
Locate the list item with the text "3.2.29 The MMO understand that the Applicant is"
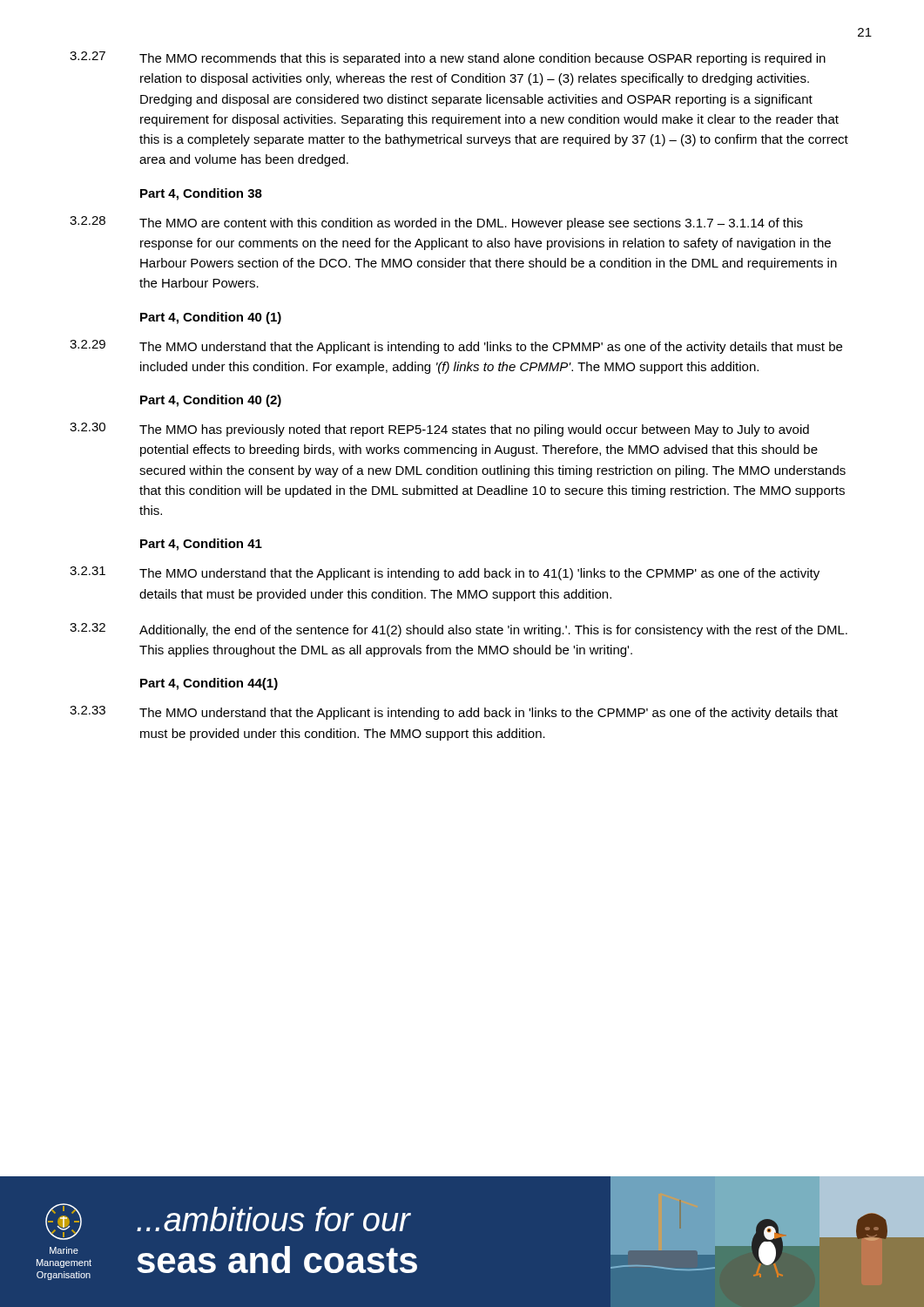462,356
